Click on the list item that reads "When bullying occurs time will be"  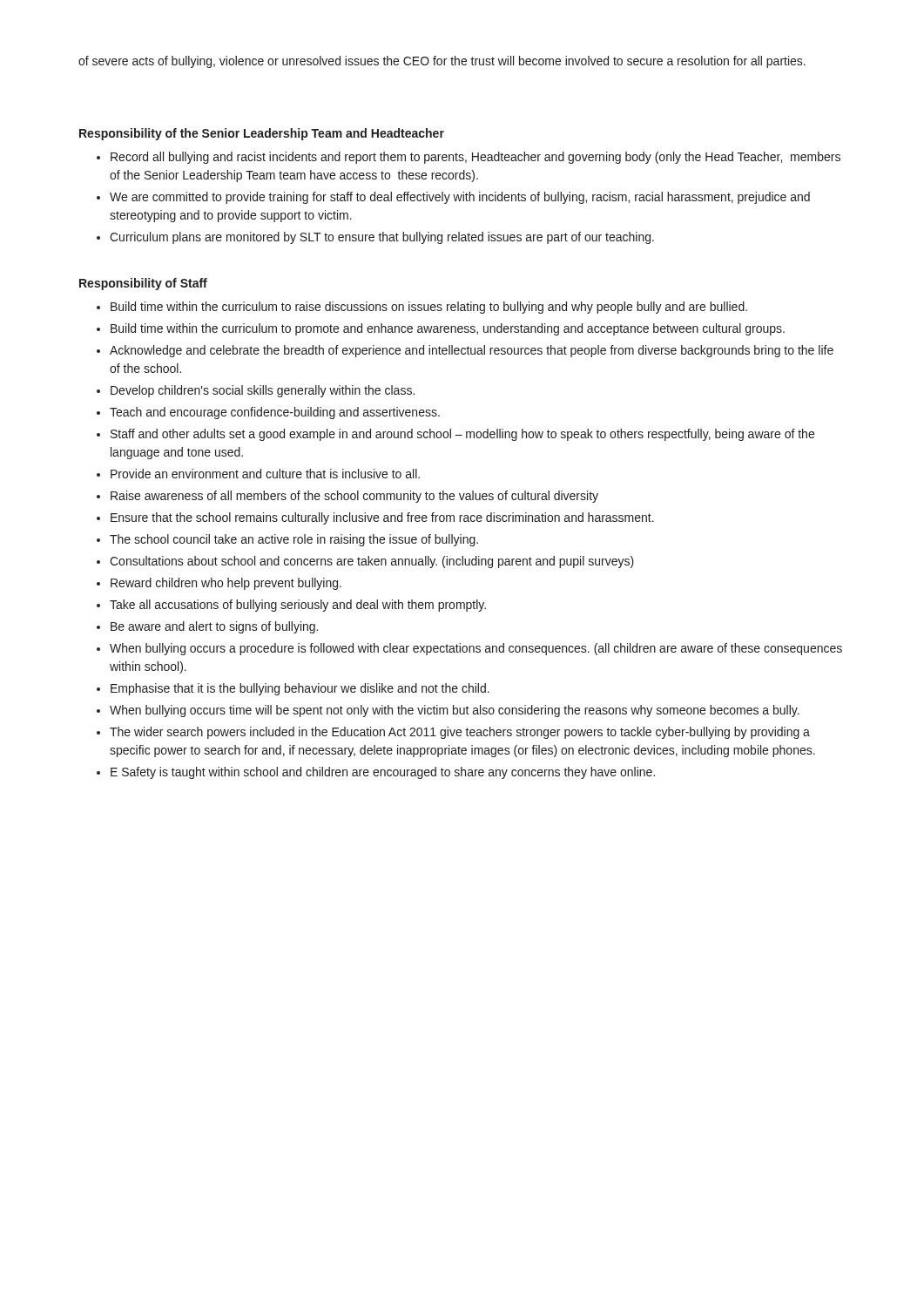tap(455, 710)
